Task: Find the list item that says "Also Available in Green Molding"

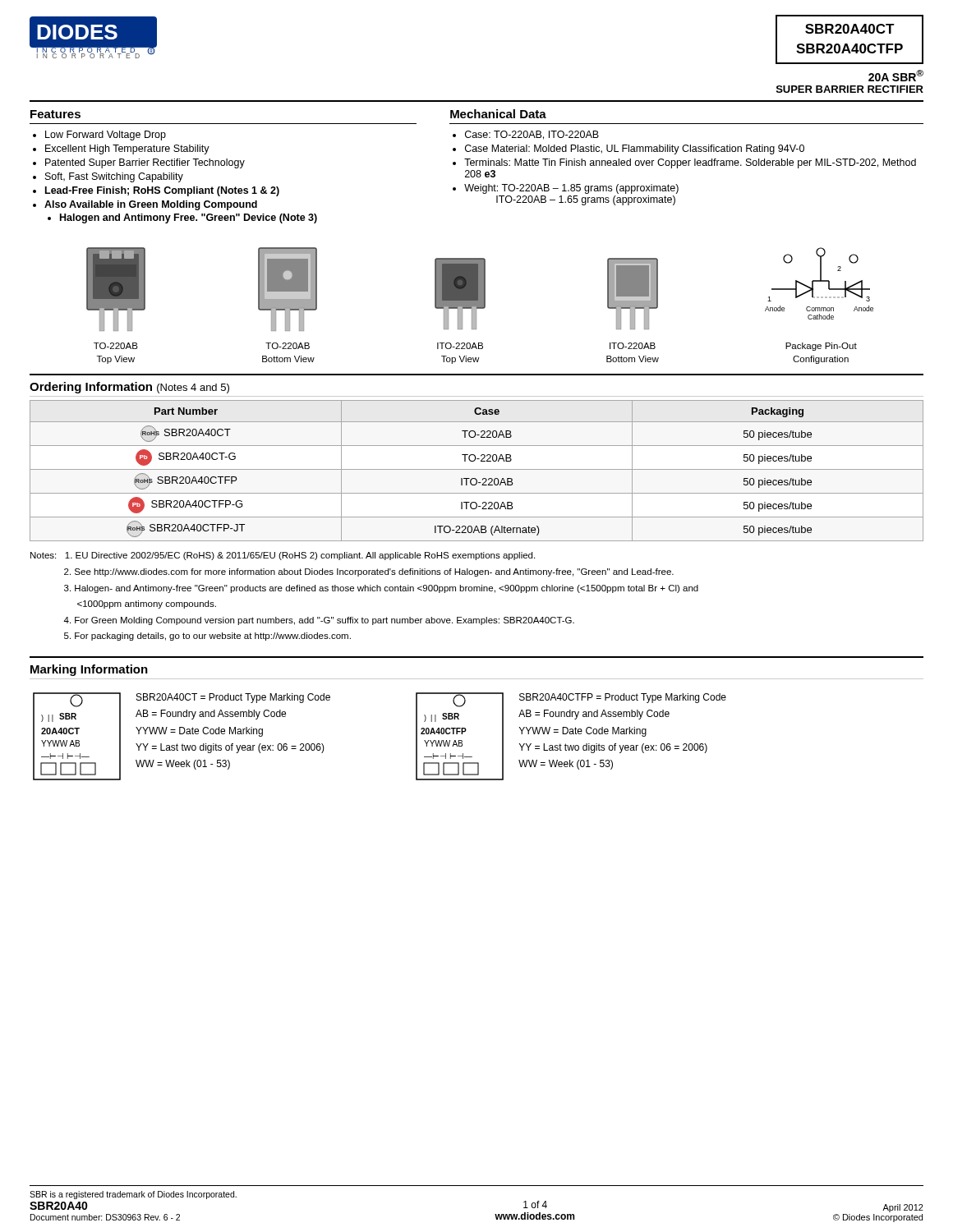Action: point(231,211)
